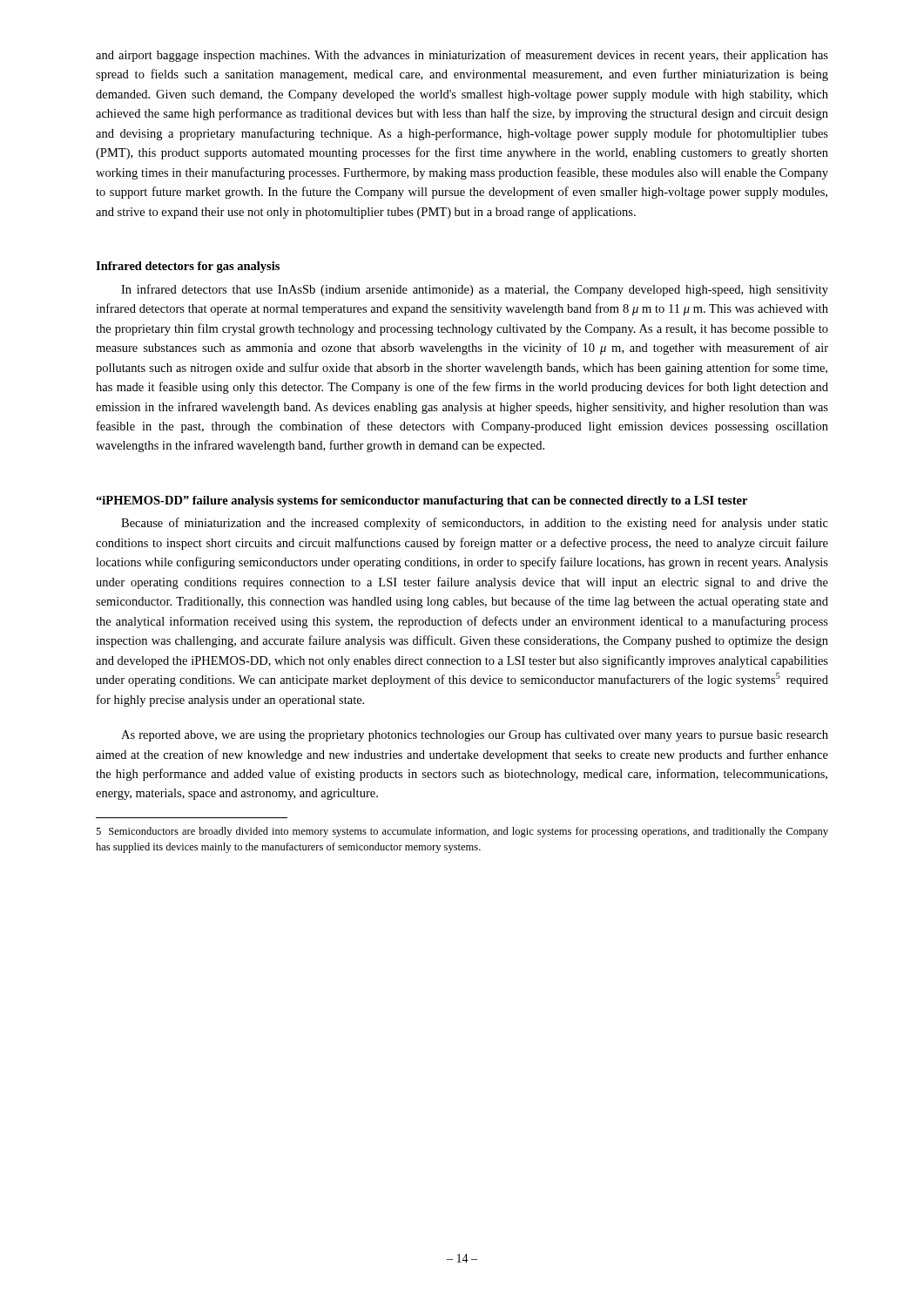Point to the block beginning "As reported above, we"
The width and height of the screenshot is (924, 1307).
click(x=462, y=764)
